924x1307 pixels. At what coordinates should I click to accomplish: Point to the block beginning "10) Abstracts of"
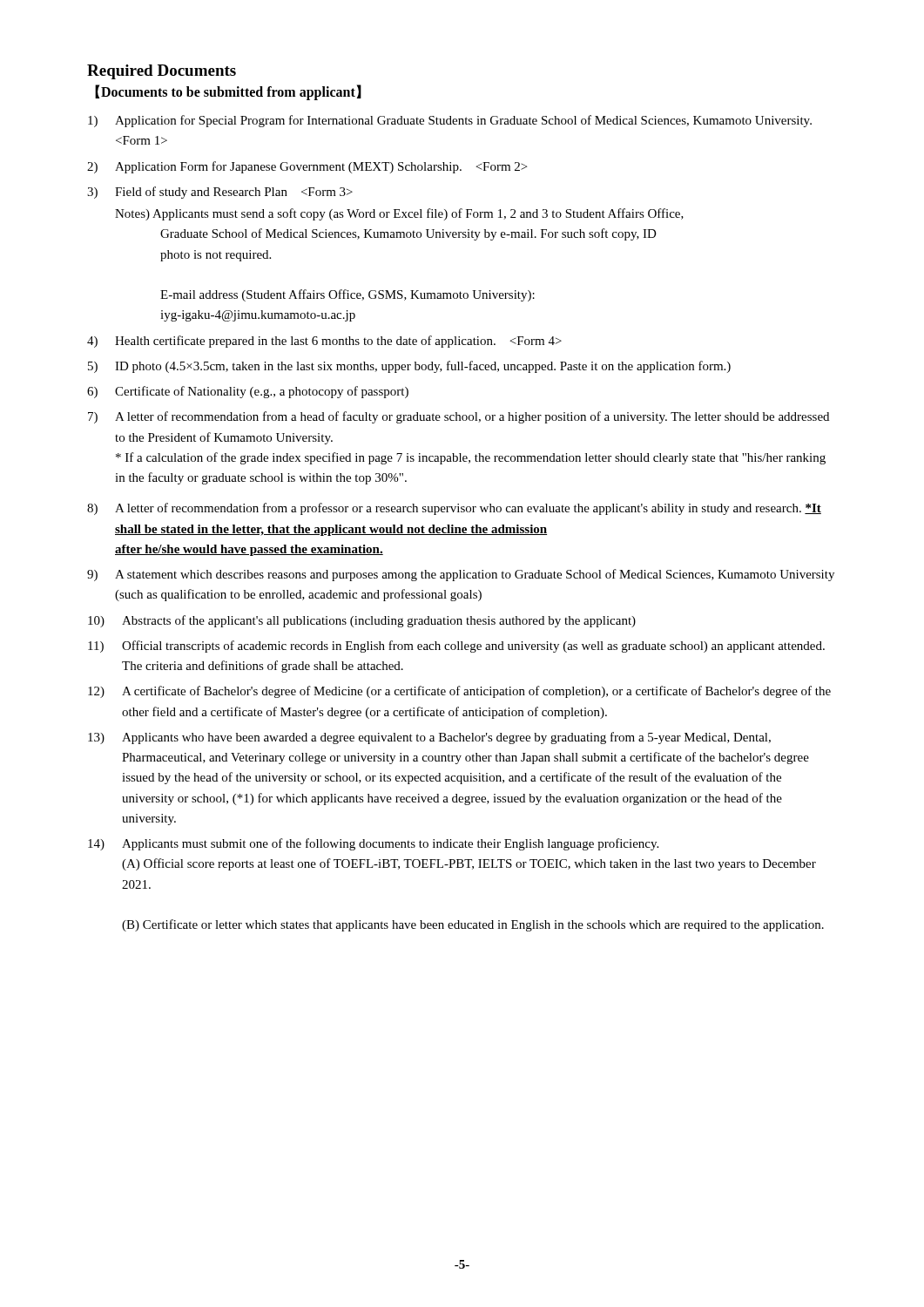coord(462,620)
